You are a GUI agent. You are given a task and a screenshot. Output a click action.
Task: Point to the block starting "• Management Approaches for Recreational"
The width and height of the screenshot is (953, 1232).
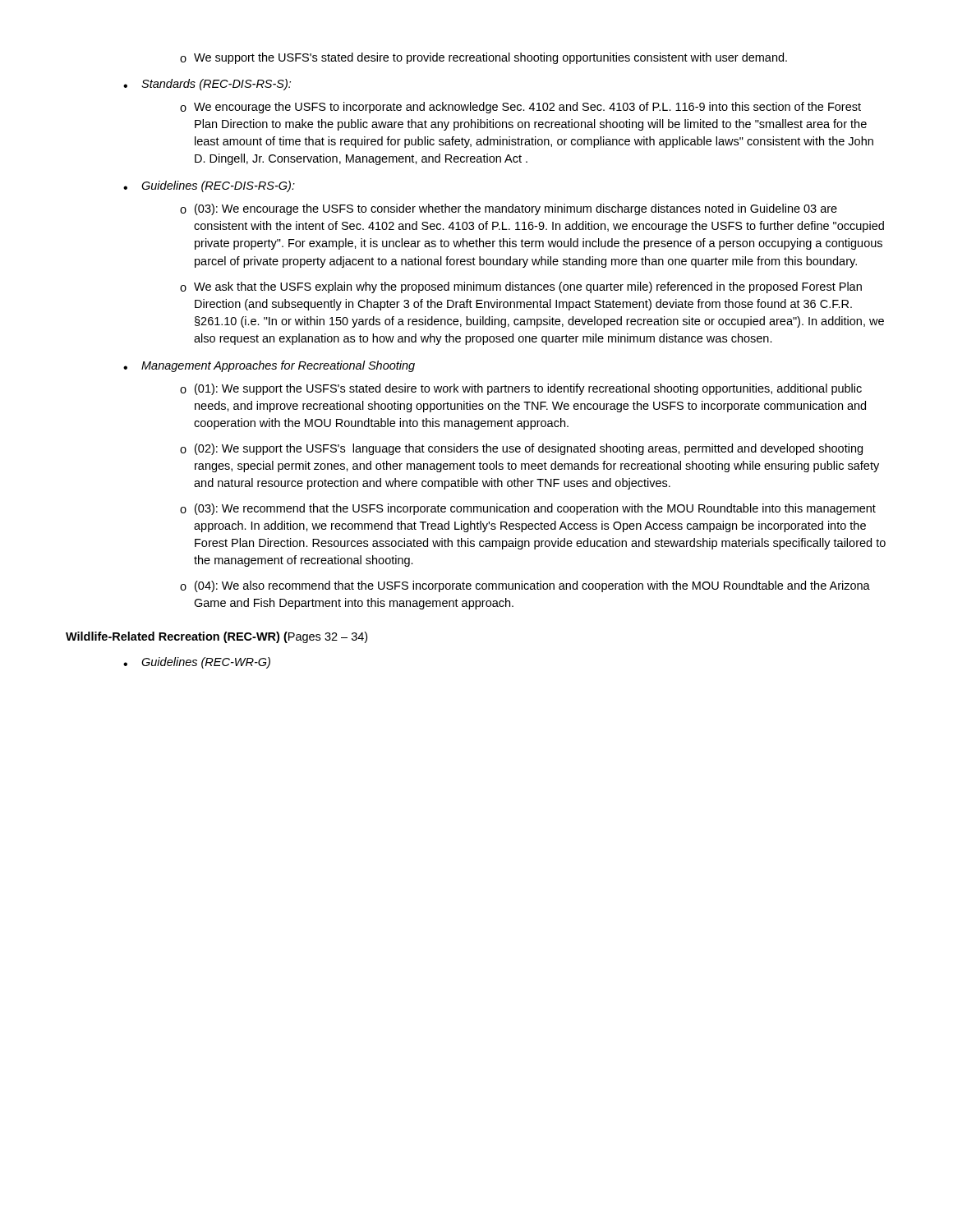(269, 366)
